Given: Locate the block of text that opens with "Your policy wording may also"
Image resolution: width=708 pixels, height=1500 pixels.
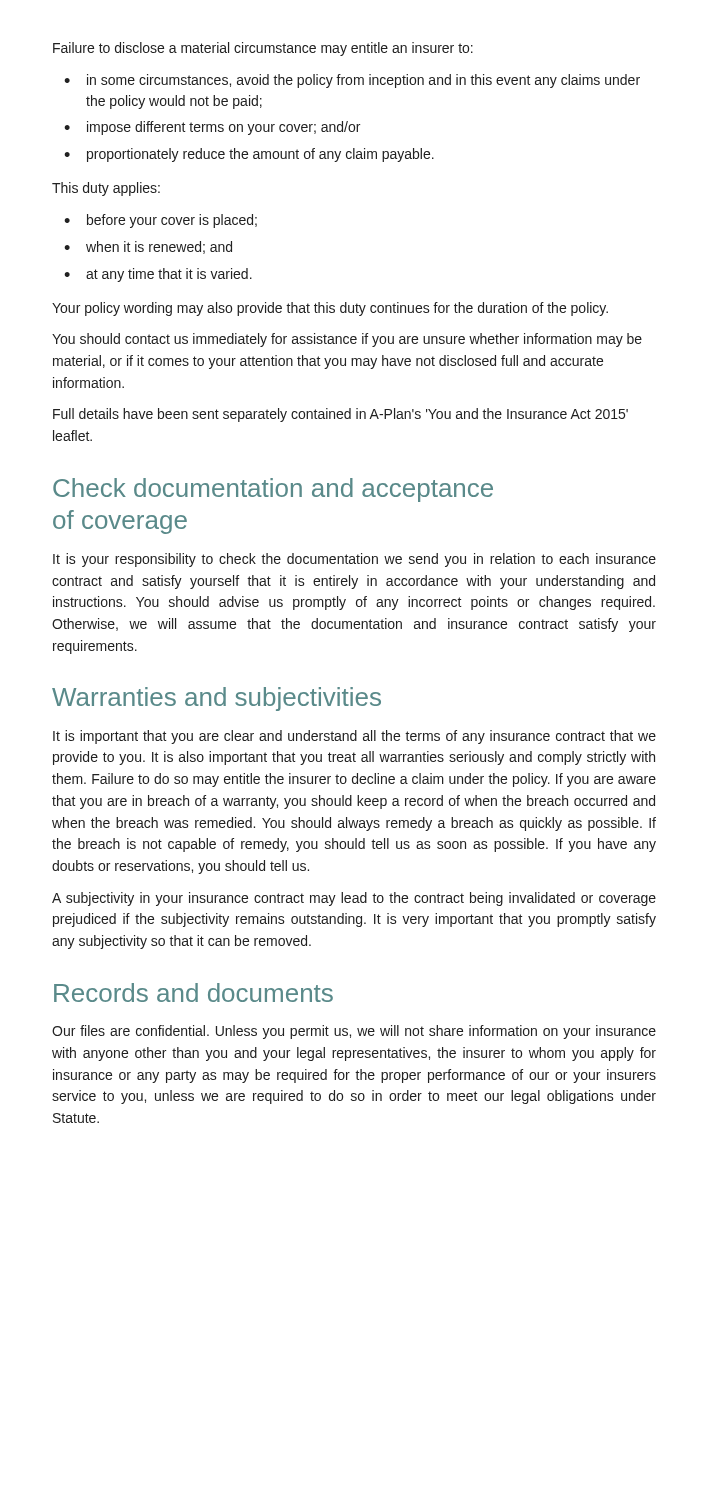Looking at the screenshot, I should click(x=331, y=308).
